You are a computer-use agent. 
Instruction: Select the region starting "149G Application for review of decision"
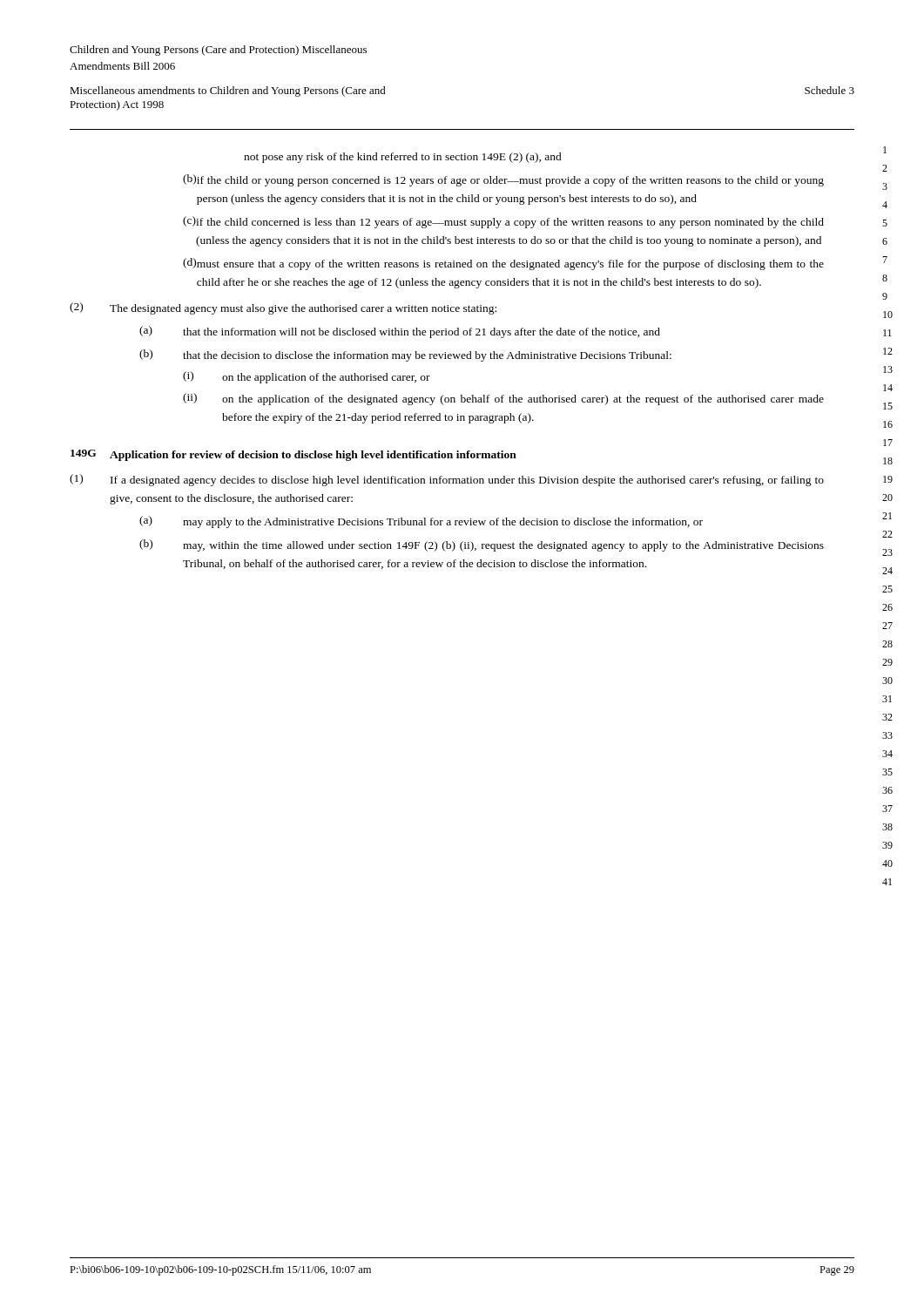pyautogui.click(x=447, y=455)
